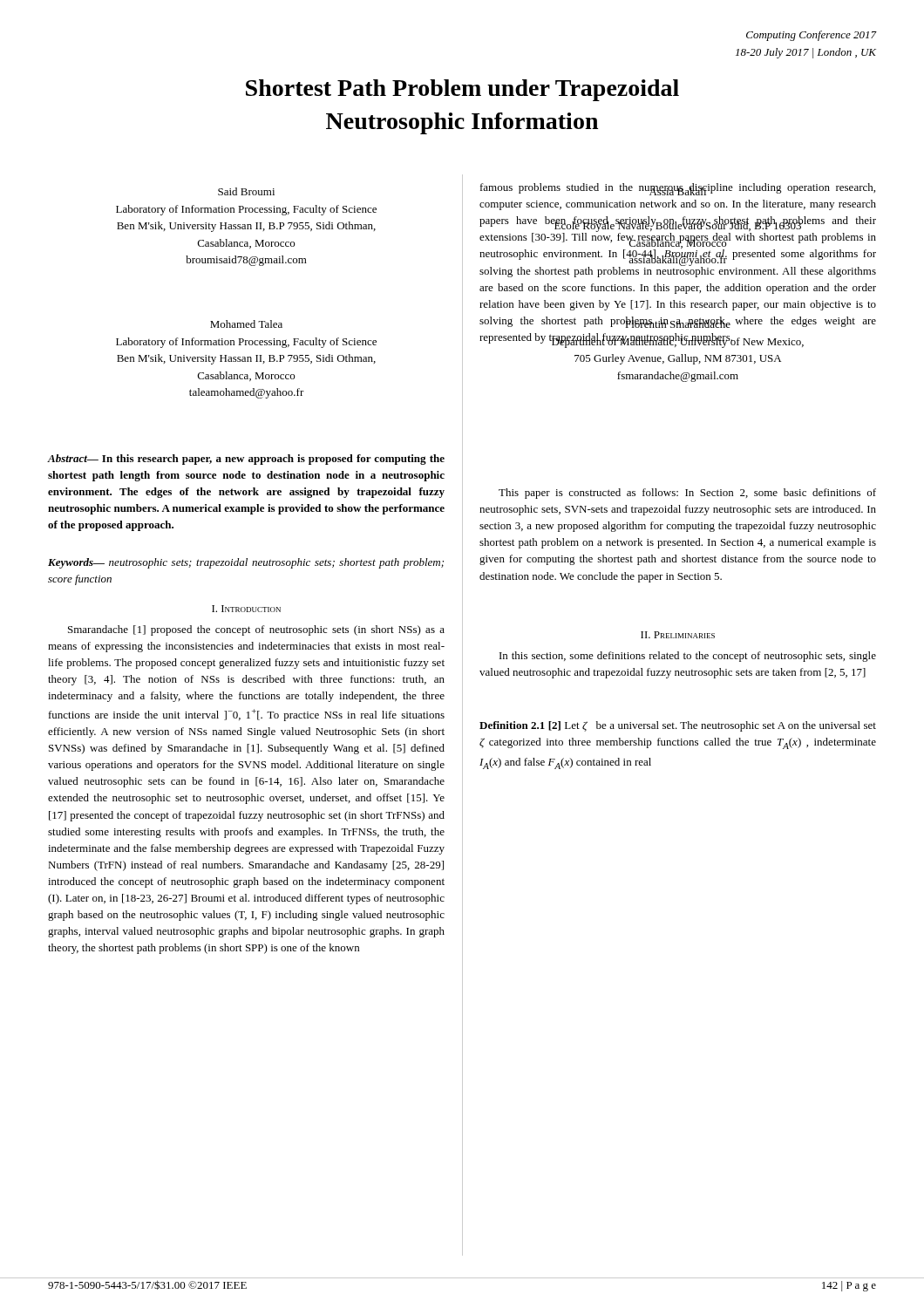Select the region starting "famous problems studied in the numerous"
This screenshot has width=924, height=1308.
678,262
